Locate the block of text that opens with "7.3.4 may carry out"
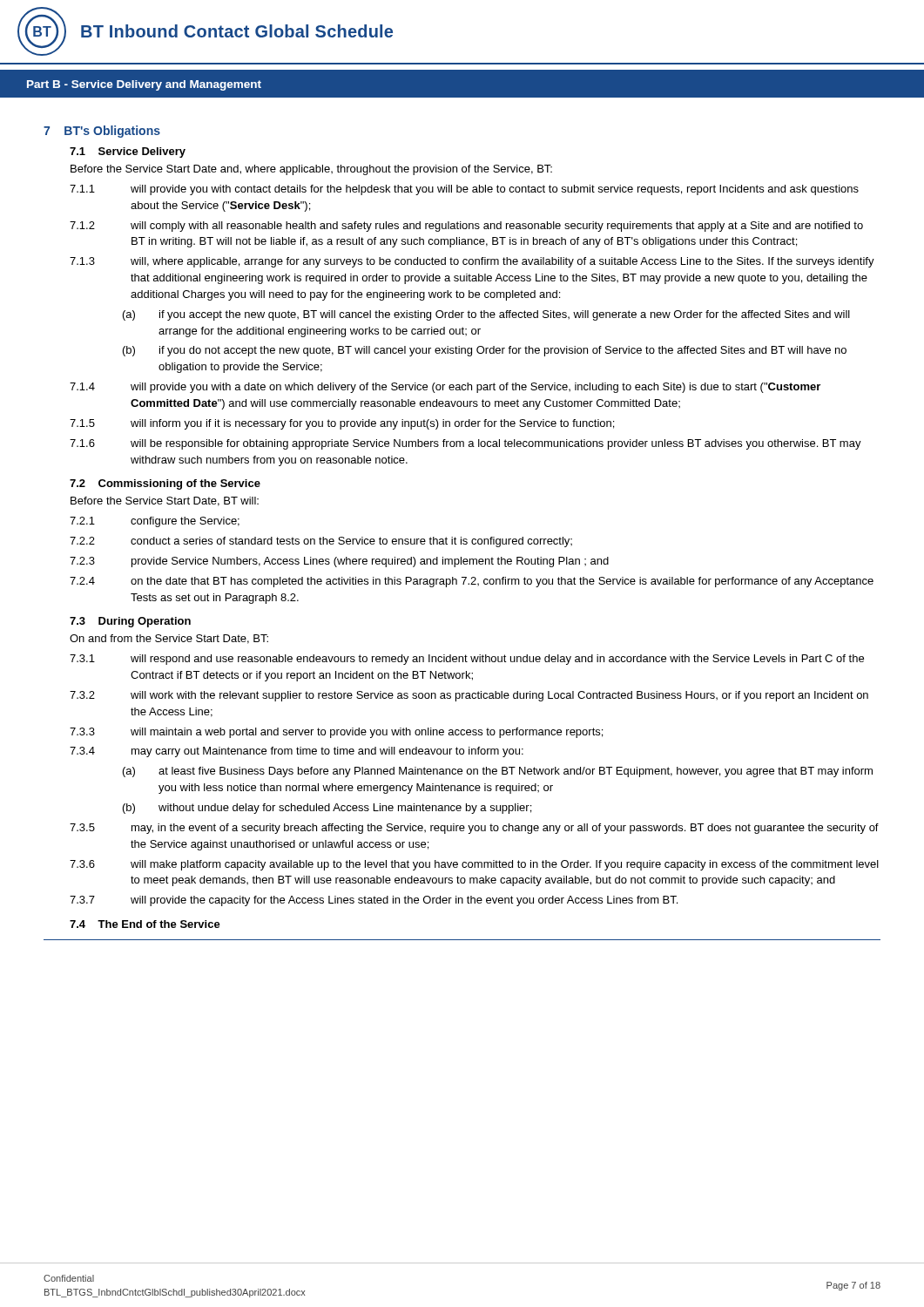Image resolution: width=924 pixels, height=1307 pixels. point(475,752)
